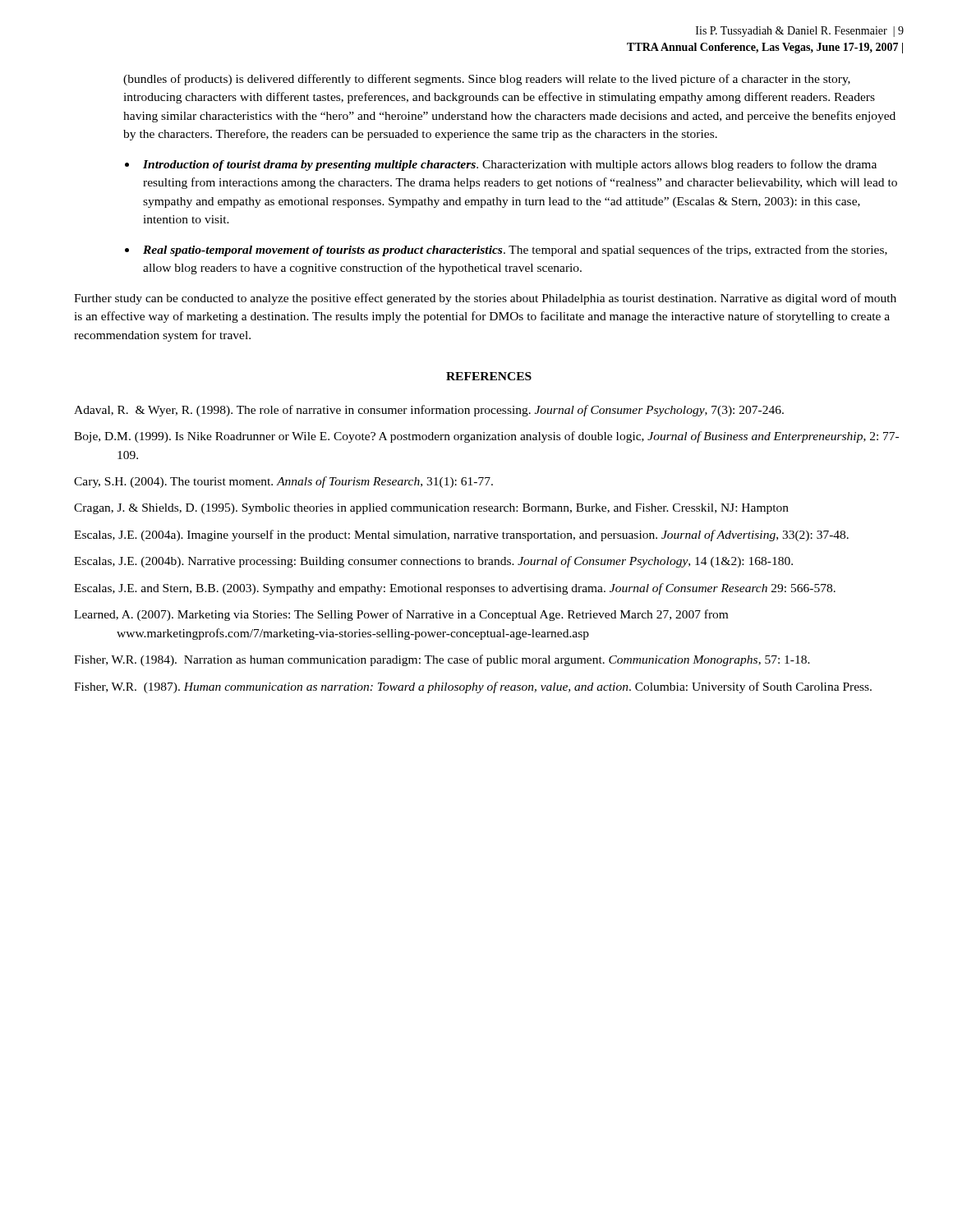The image size is (953, 1232).
Task: Select the text block that says "Cary, S.H. (2004)."
Action: tap(284, 481)
